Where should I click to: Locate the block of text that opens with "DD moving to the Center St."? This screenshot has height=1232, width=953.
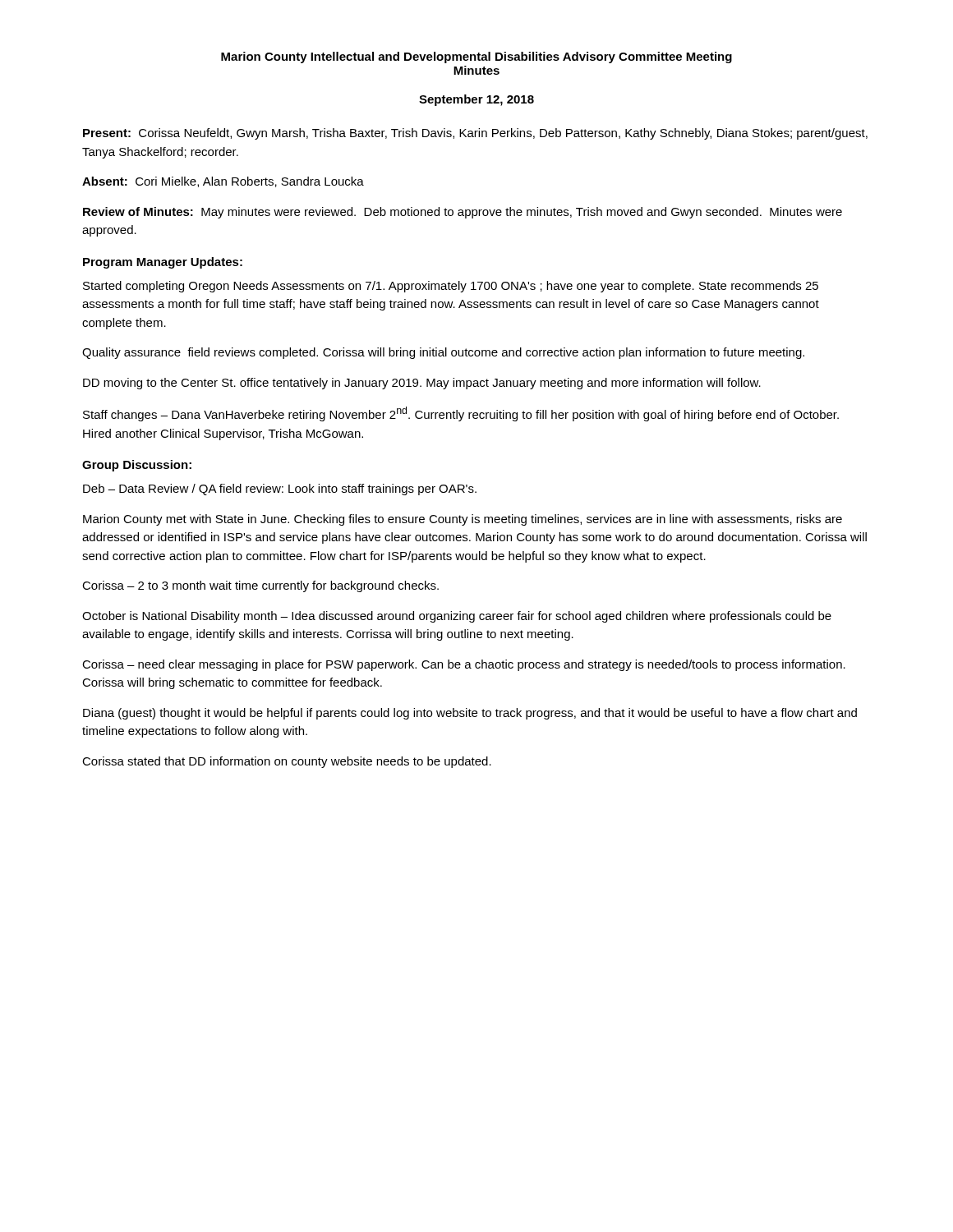tap(422, 382)
